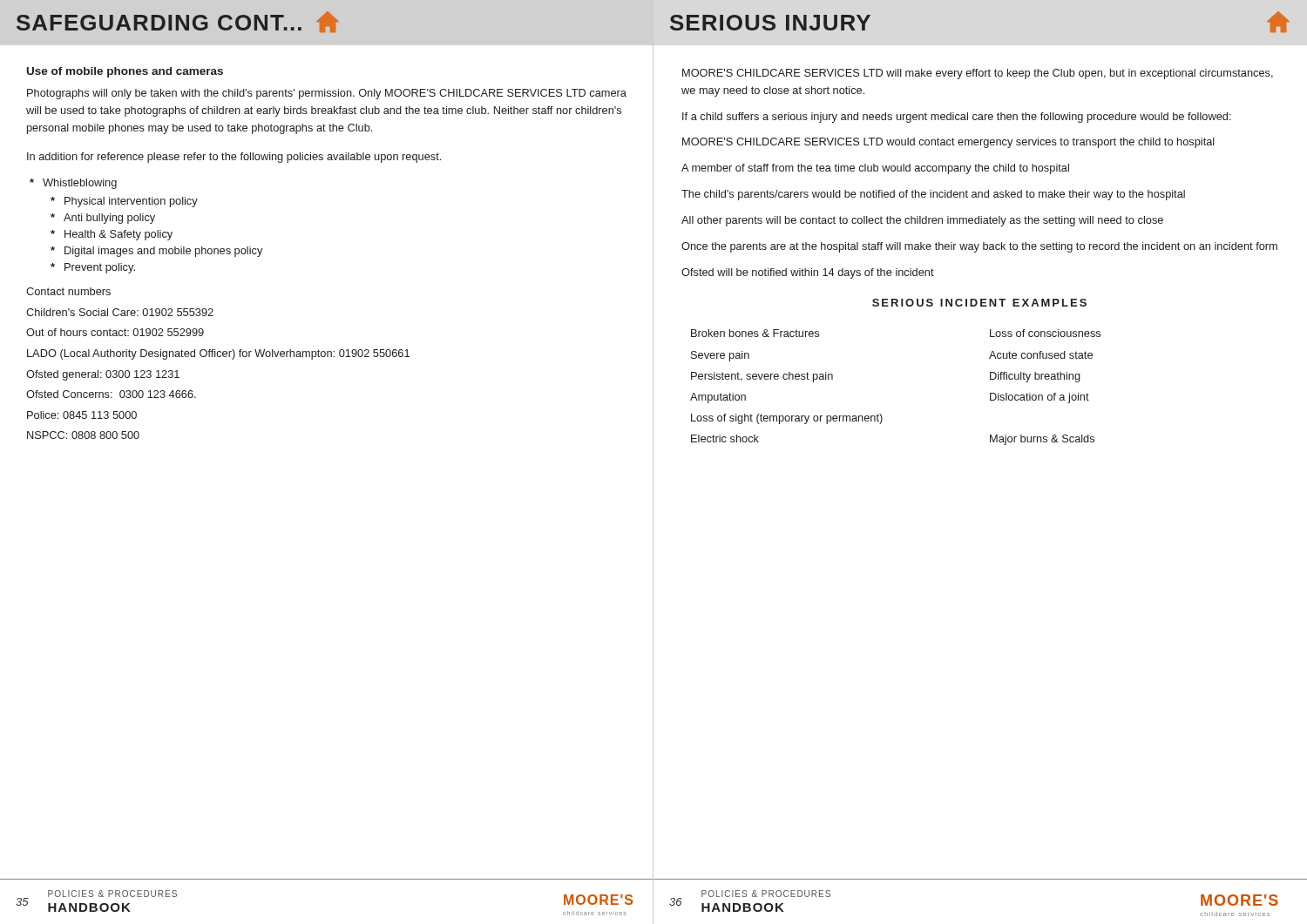1307x924 pixels.
Task: Locate the text starting "Children's Social Care: 01902 555392"
Action: pos(120,312)
